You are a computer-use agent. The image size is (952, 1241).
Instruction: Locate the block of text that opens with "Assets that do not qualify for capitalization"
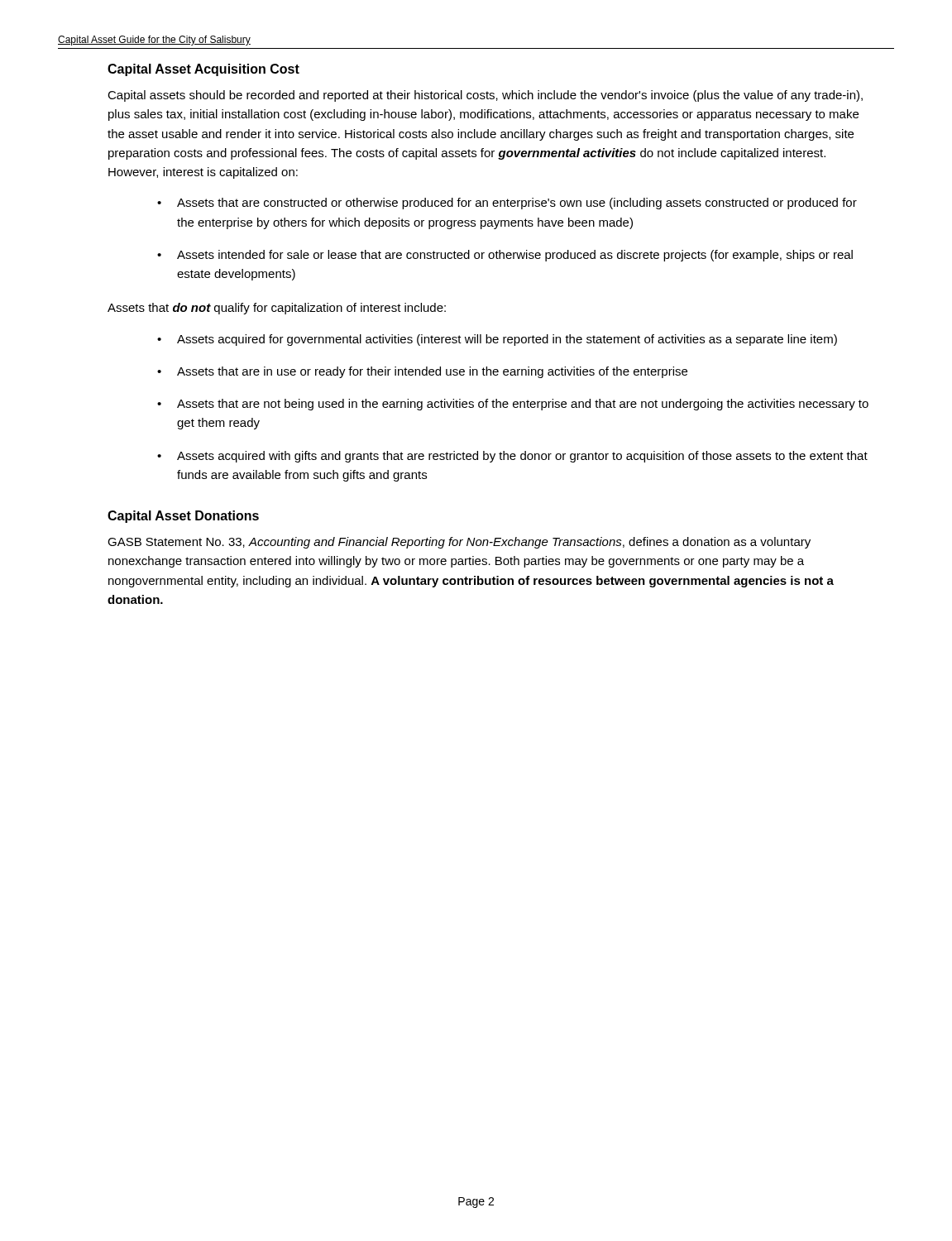(x=277, y=308)
